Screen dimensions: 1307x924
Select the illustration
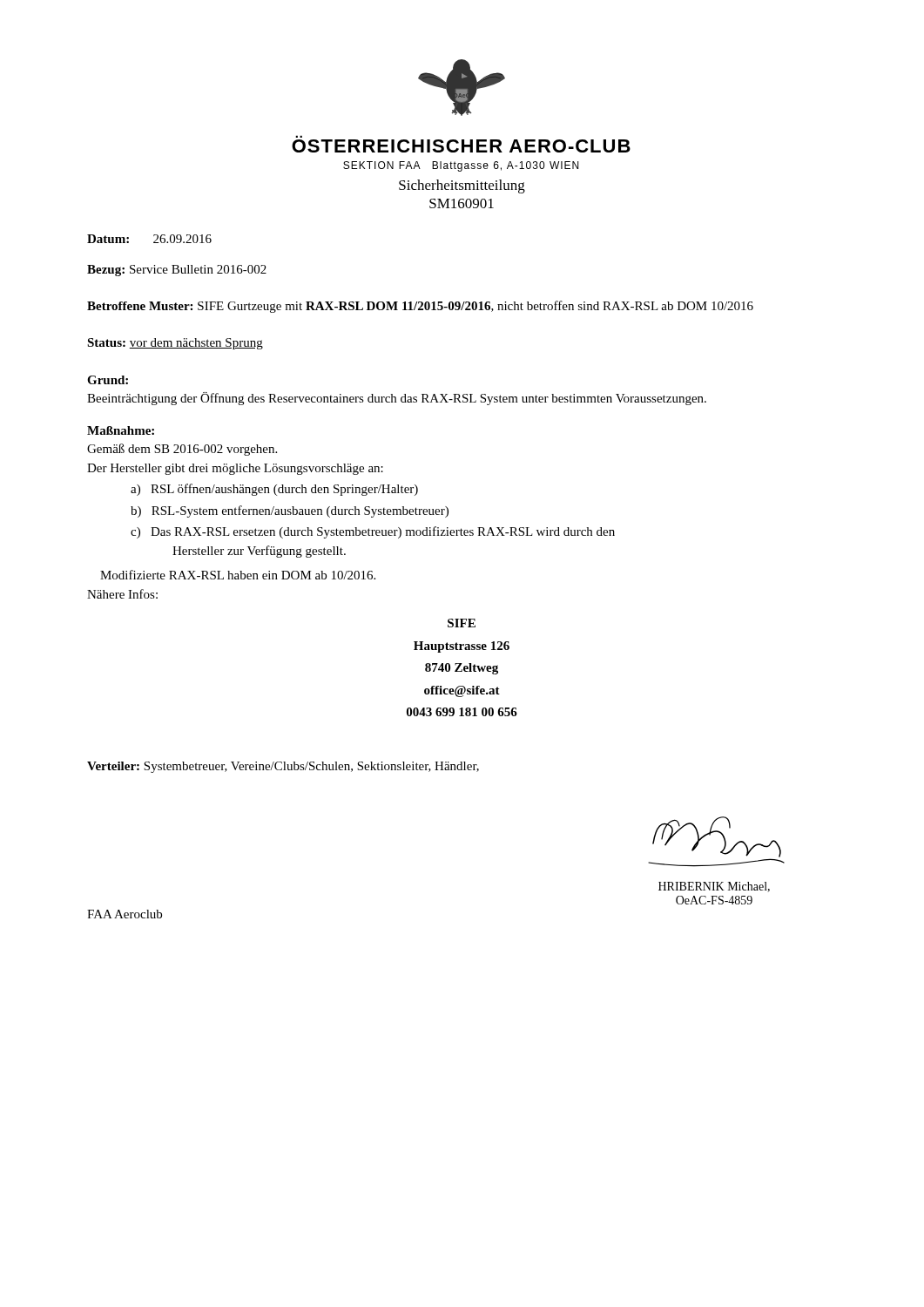pos(714,839)
